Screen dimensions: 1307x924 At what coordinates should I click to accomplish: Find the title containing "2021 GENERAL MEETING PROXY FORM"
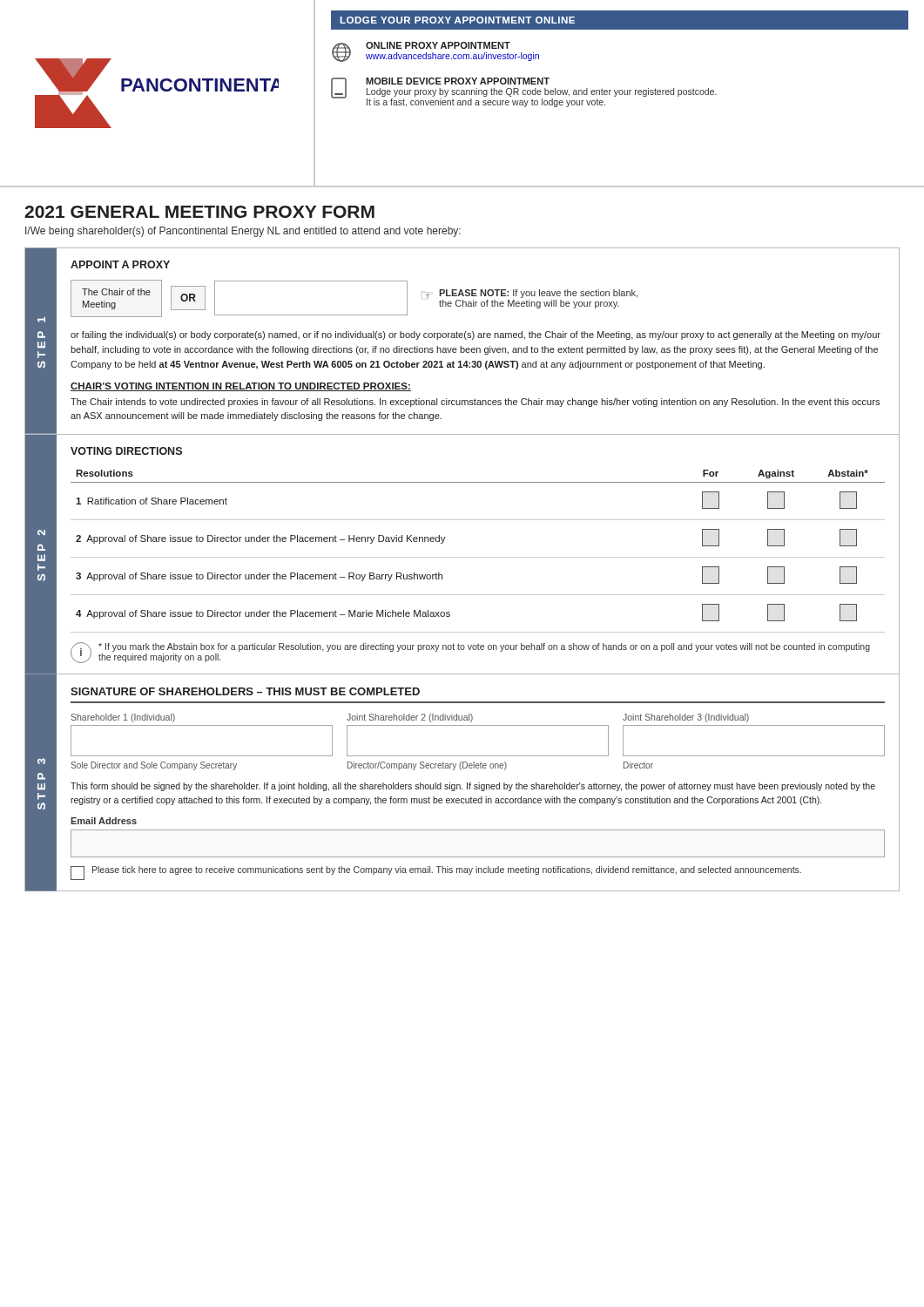tap(200, 211)
